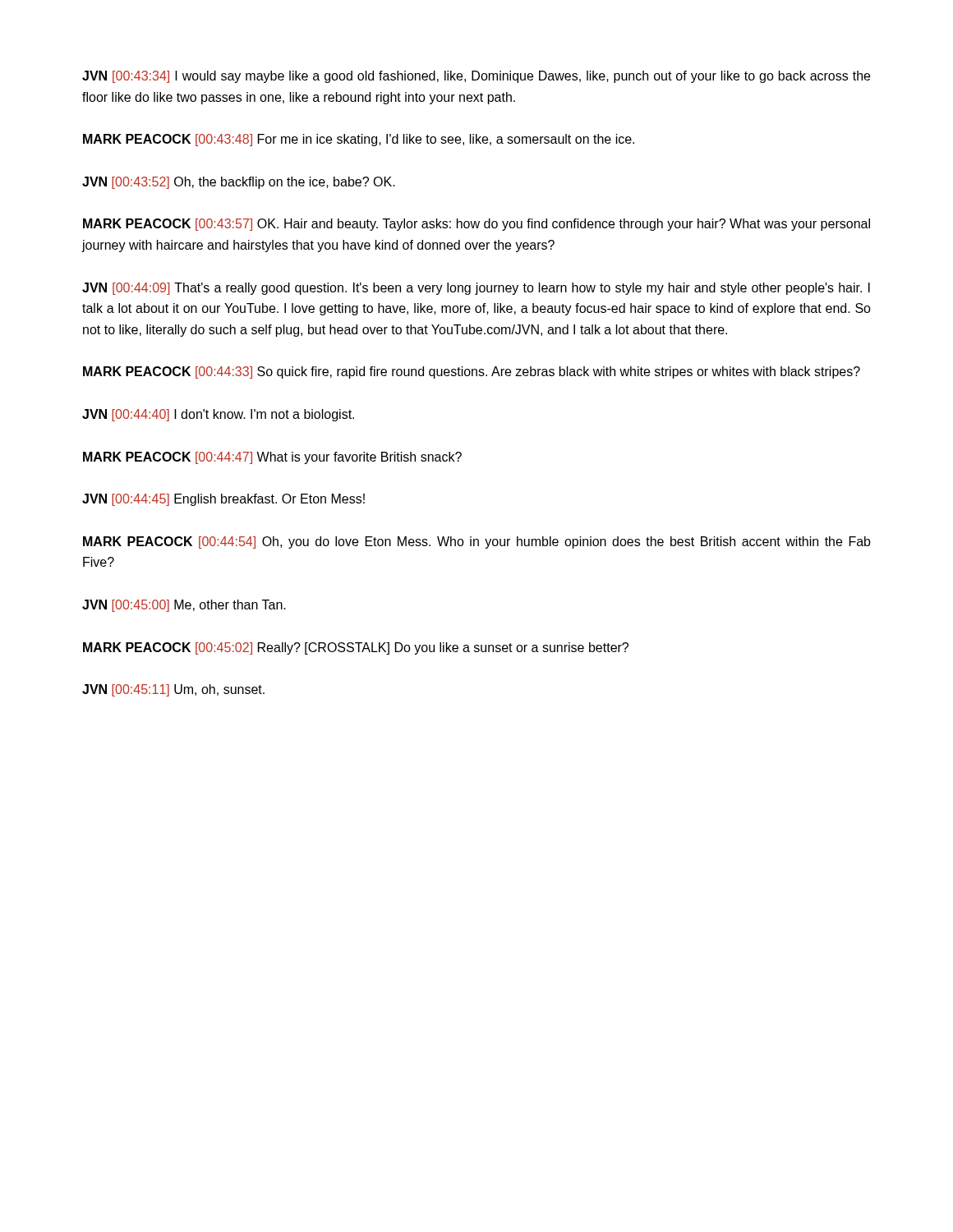Where is the passage that starts "JVN [00:45:11] Um, oh,"?
The image size is (953, 1232).
174,690
